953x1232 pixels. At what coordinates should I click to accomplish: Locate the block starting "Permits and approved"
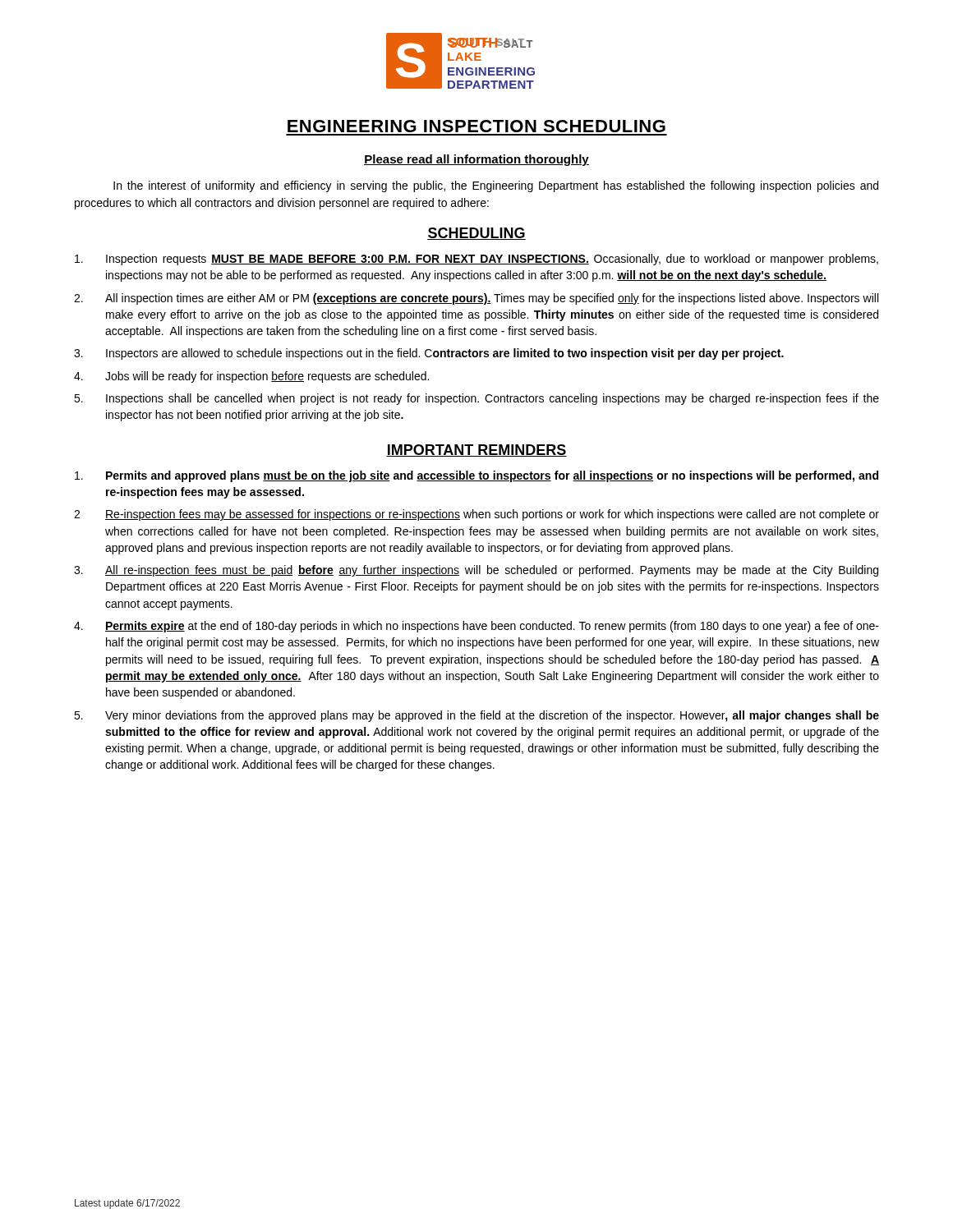tap(476, 484)
